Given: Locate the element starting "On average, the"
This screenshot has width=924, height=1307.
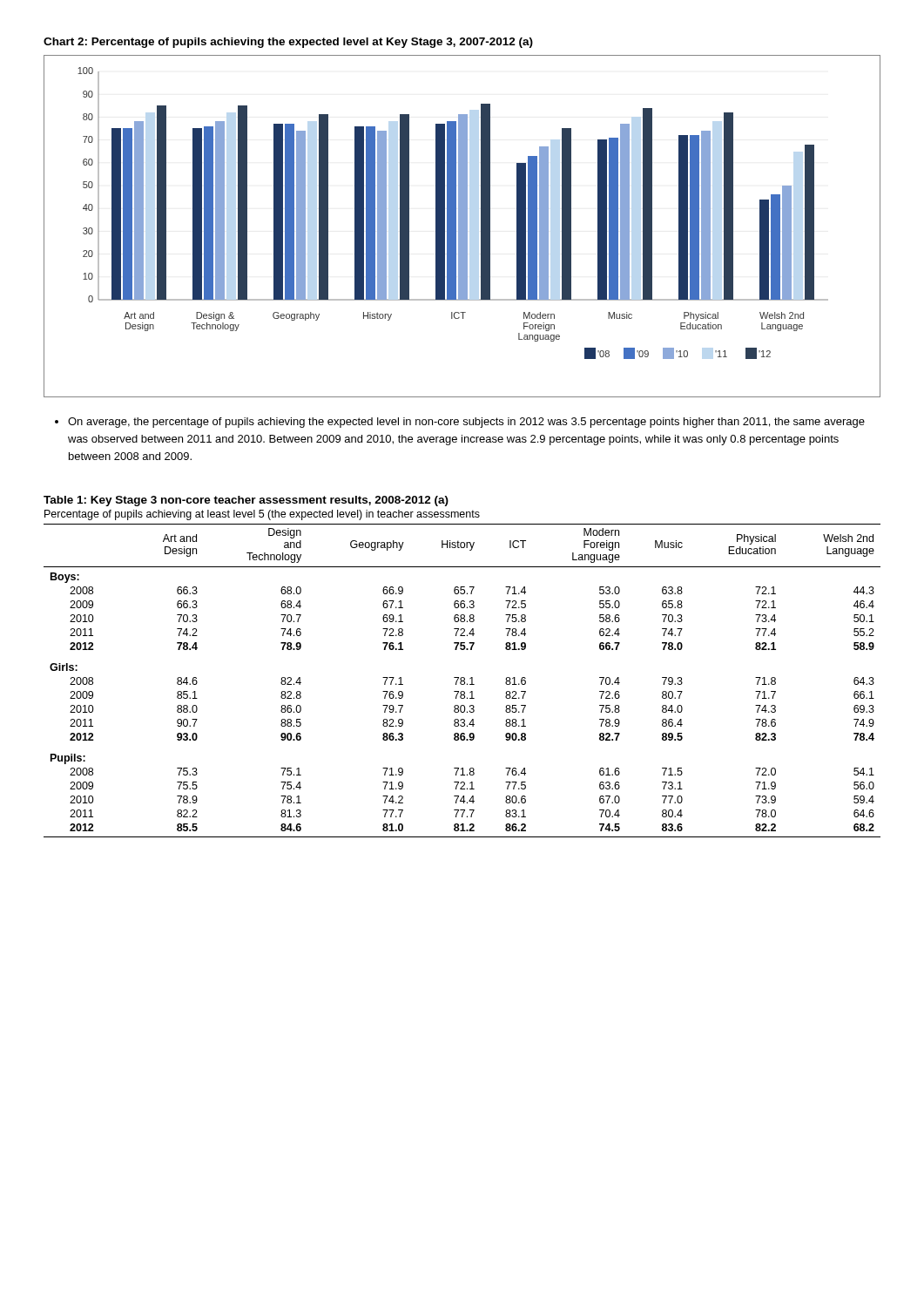Looking at the screenshot, I should click(466, 439).
